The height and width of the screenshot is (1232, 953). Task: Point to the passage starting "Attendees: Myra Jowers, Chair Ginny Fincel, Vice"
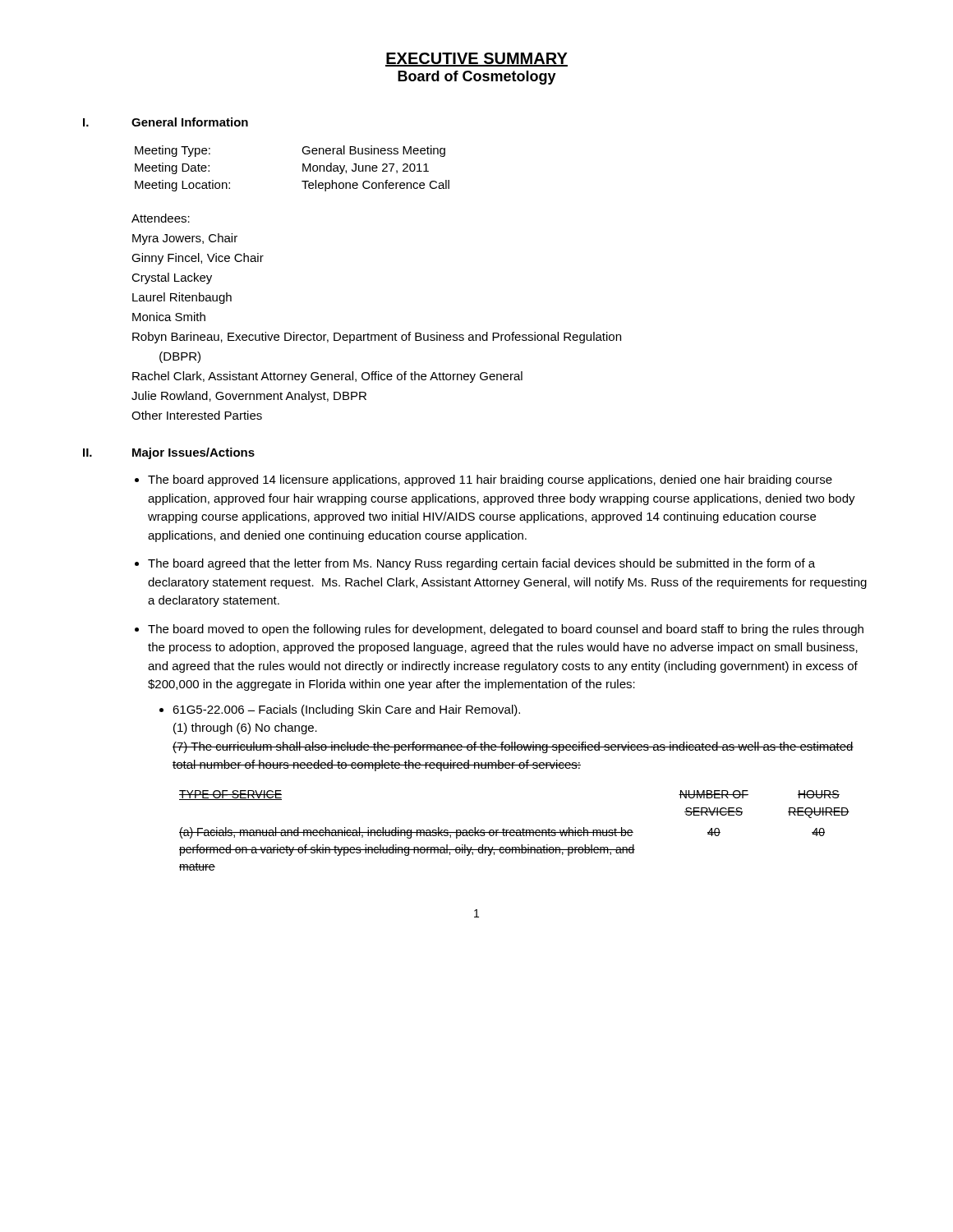coord(161,218)
